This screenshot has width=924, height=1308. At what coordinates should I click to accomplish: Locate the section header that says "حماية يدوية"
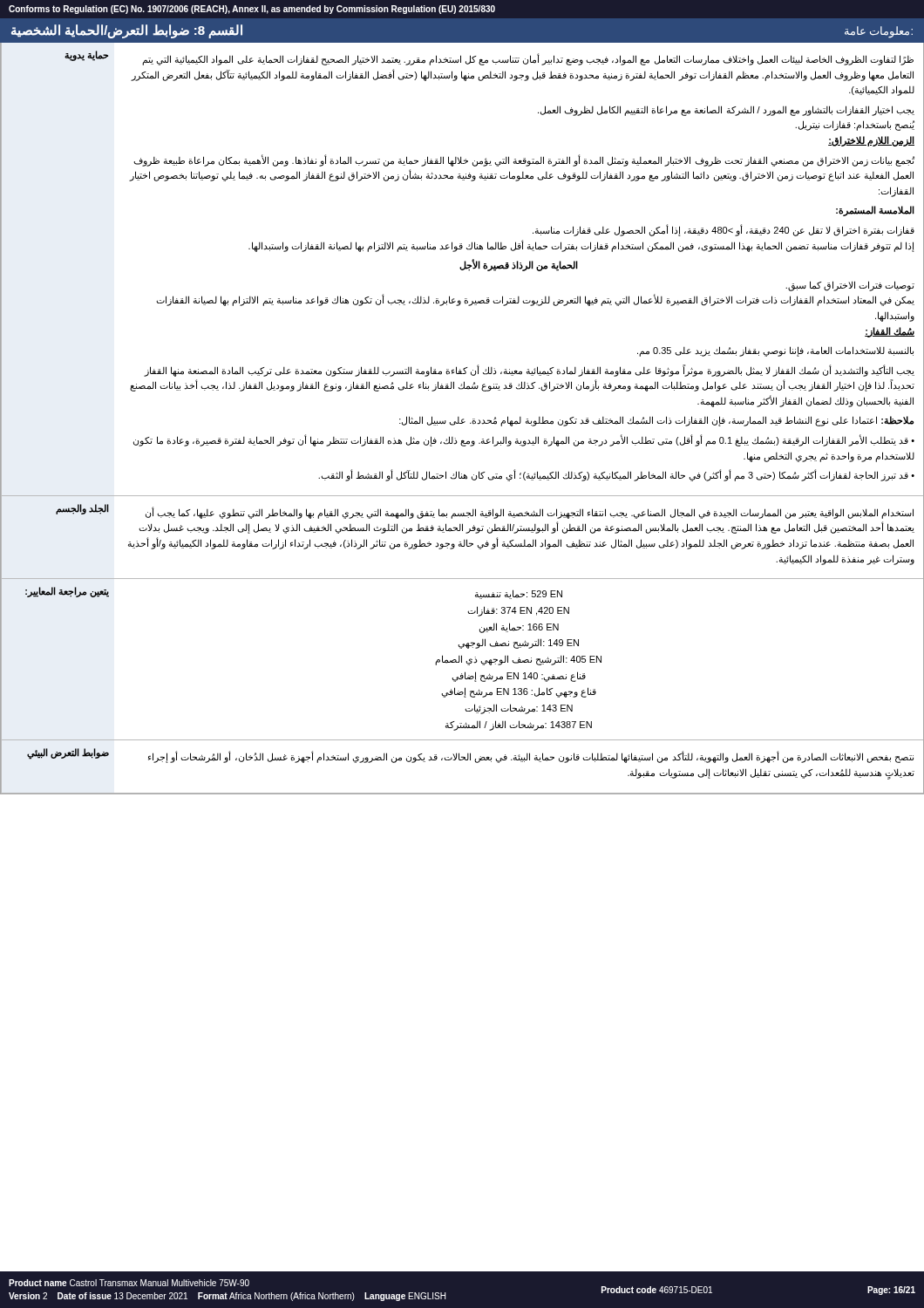click(87, 55)
